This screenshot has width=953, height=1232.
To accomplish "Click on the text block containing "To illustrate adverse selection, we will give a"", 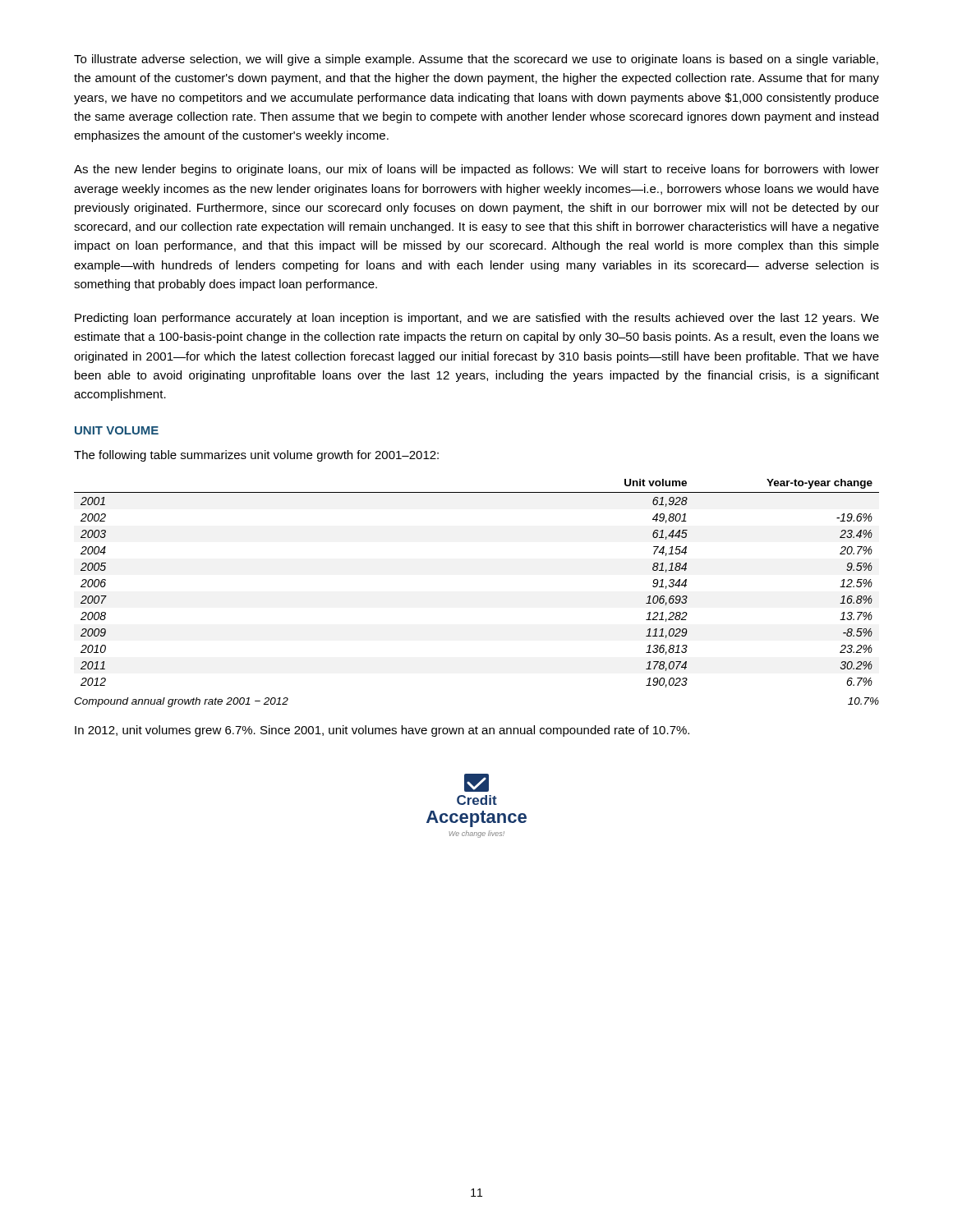I will (x=476, y=97).
